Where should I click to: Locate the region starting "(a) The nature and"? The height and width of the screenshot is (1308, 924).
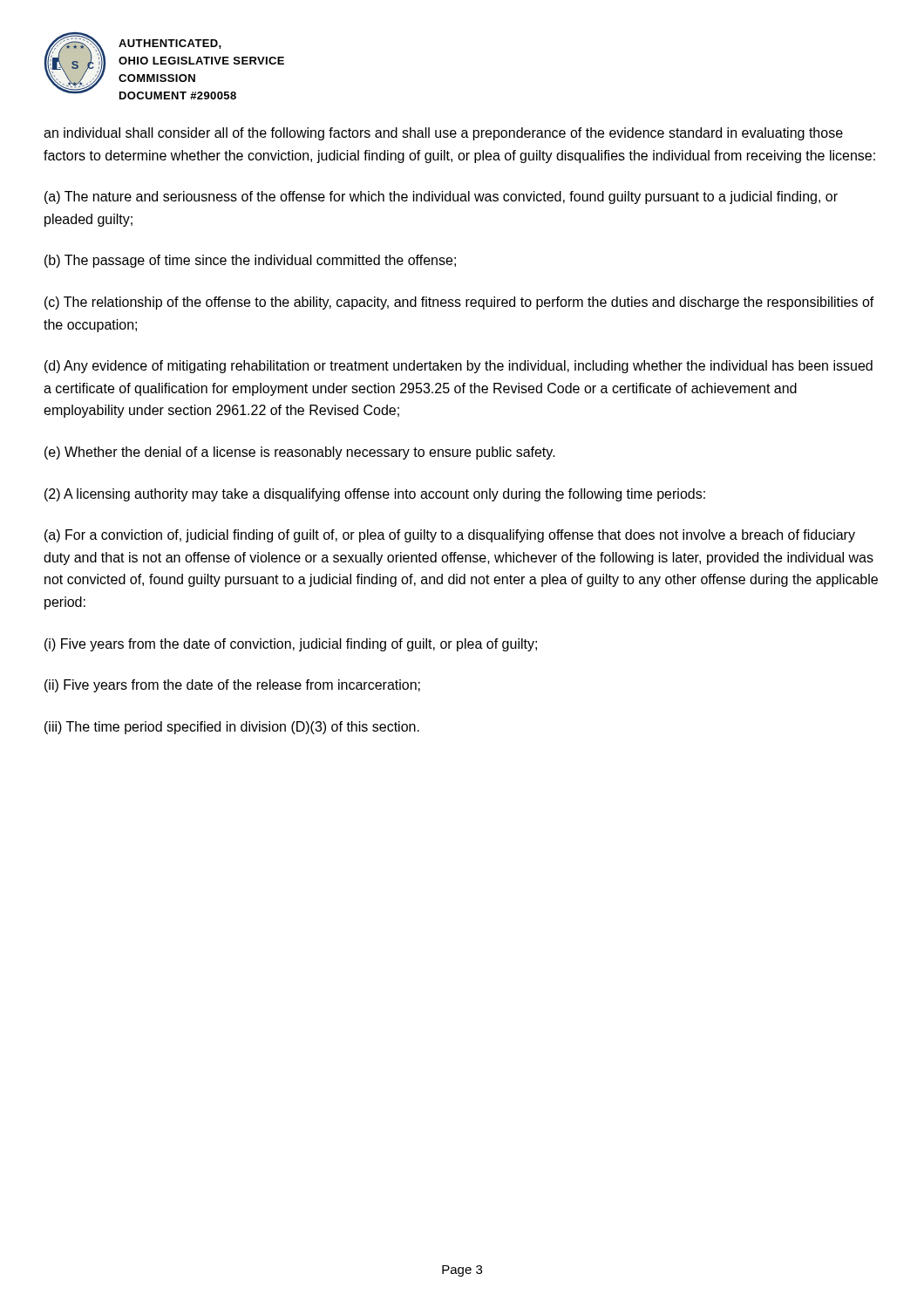coord(441,208)
